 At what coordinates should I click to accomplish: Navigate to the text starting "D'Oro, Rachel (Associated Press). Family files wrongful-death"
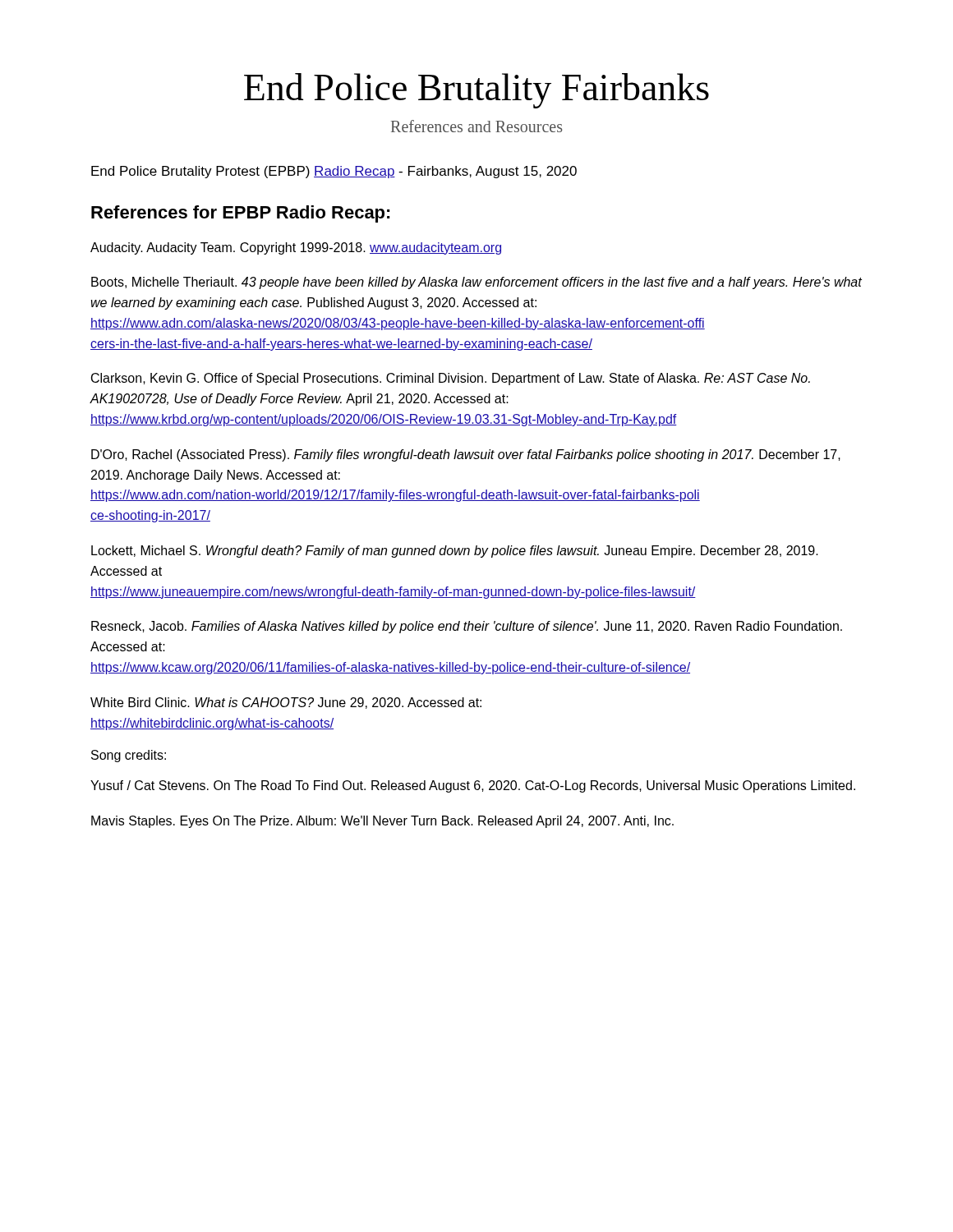point(476,486)
